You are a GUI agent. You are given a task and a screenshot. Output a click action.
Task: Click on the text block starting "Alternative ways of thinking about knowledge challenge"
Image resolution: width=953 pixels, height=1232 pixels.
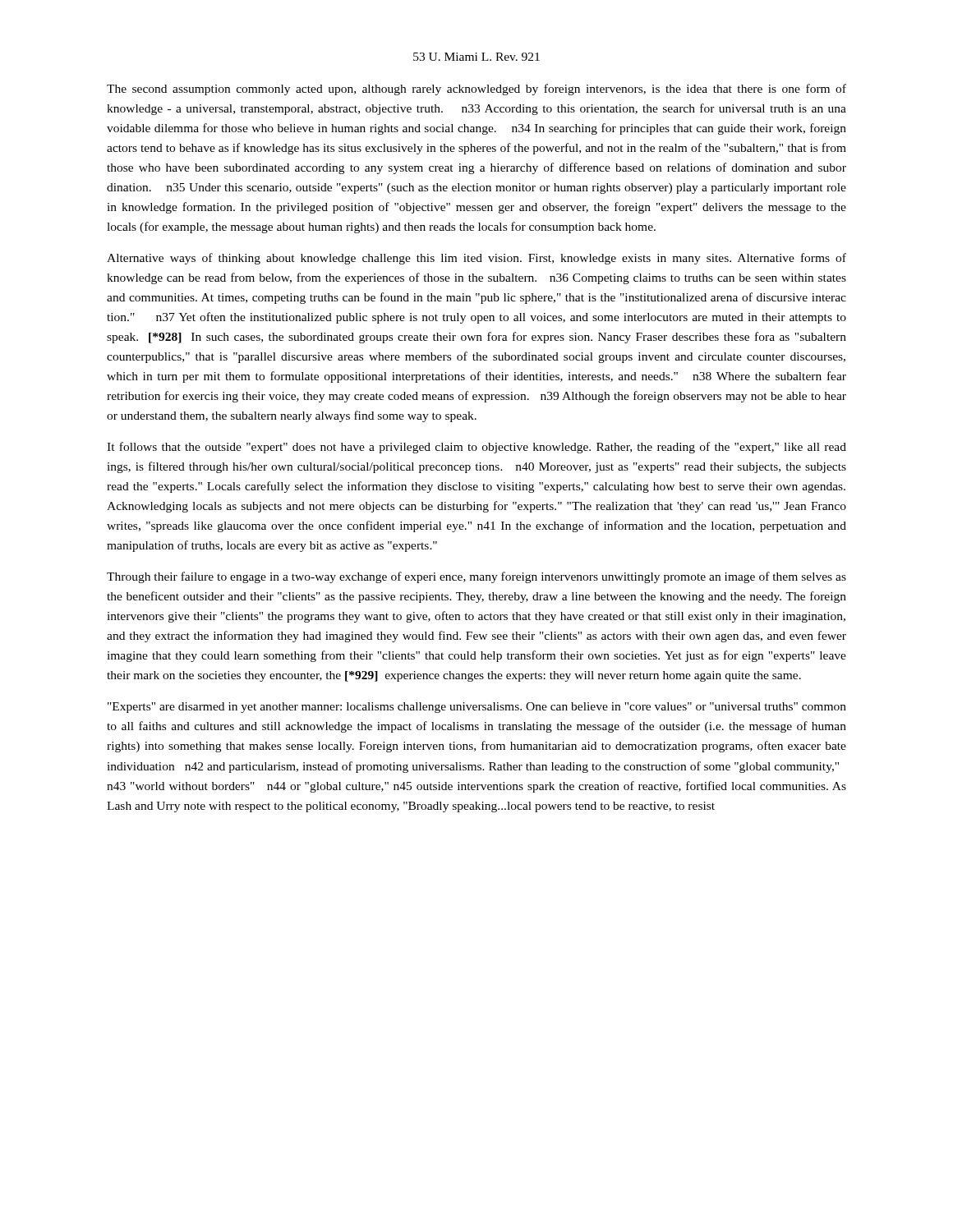pos(476,336)
